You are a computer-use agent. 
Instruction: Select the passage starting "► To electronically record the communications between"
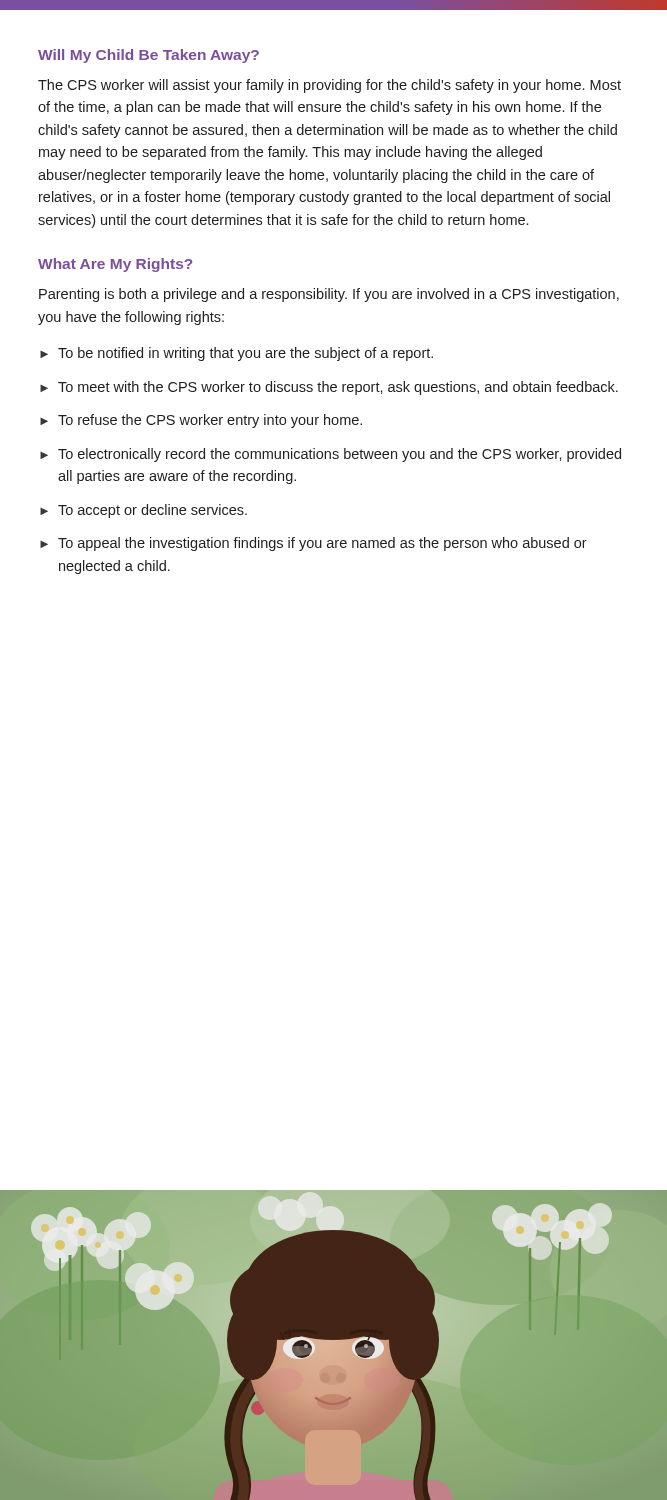click(x=334, y=465)
